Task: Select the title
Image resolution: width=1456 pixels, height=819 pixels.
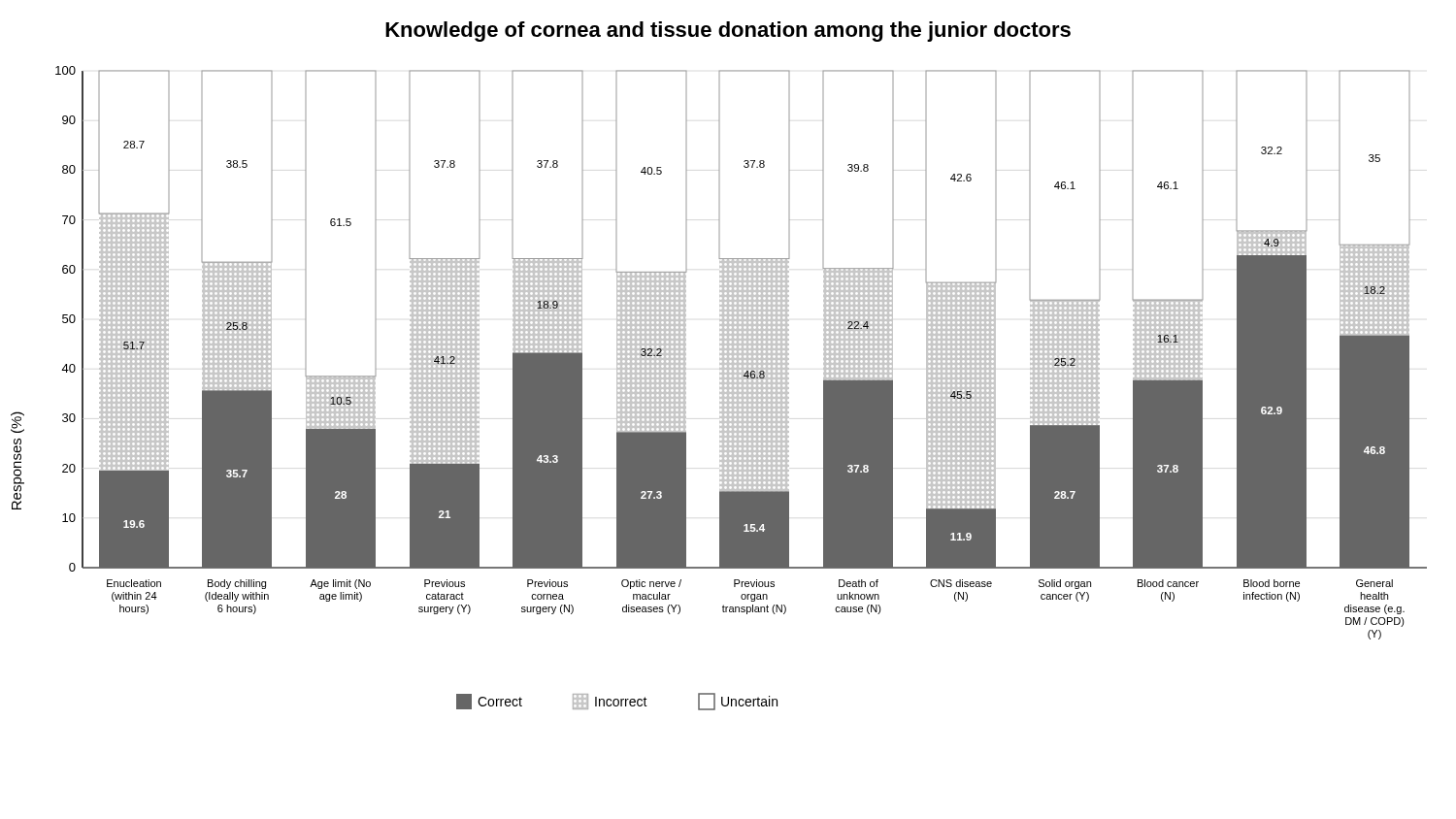Action: click(x=728, y=30)
